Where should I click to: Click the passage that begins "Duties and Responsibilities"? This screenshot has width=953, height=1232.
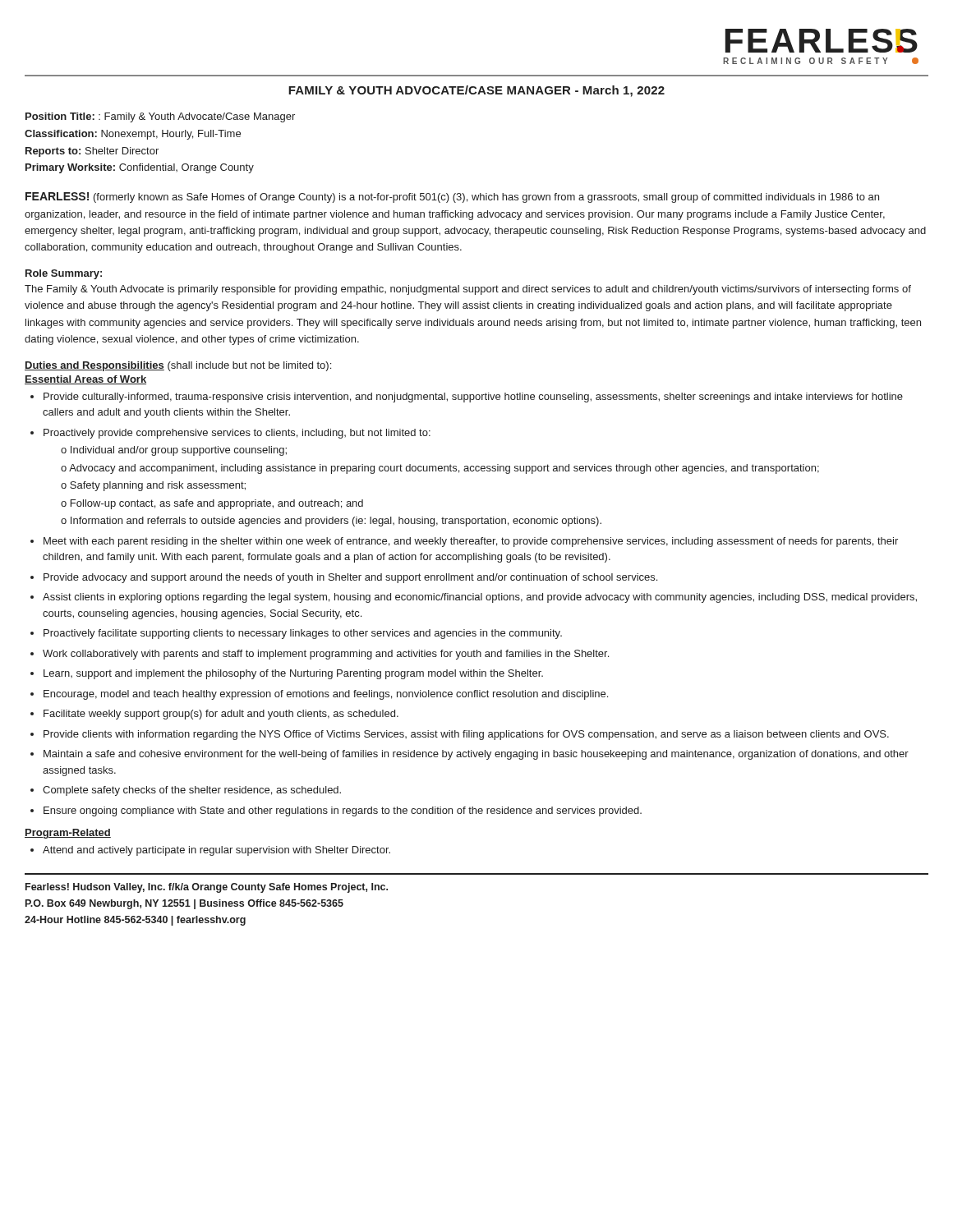click(x=178, y=365)
